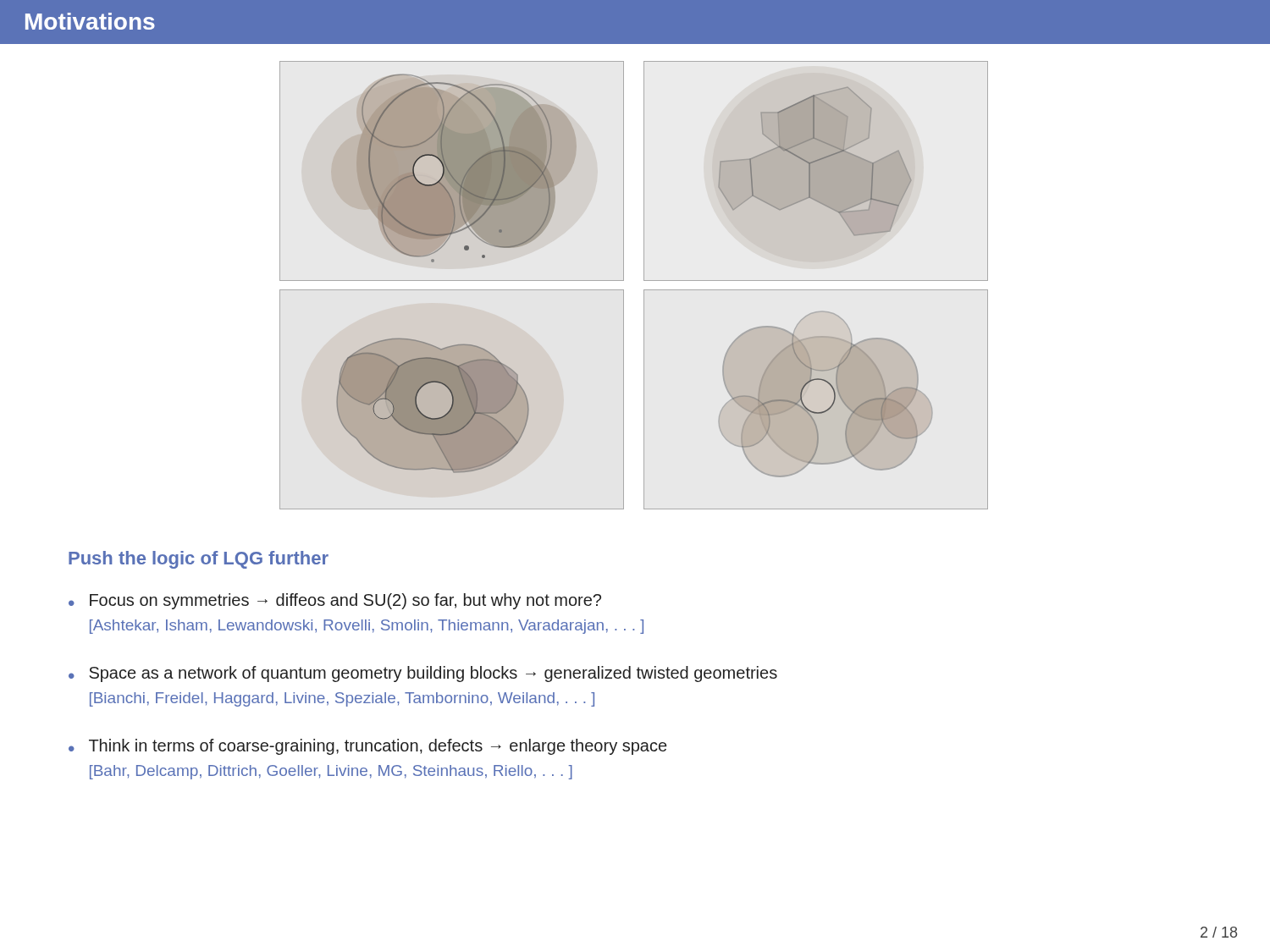Click the photo
The height and width of the screenshot is (952, 1270).
(x=635, y=285)
